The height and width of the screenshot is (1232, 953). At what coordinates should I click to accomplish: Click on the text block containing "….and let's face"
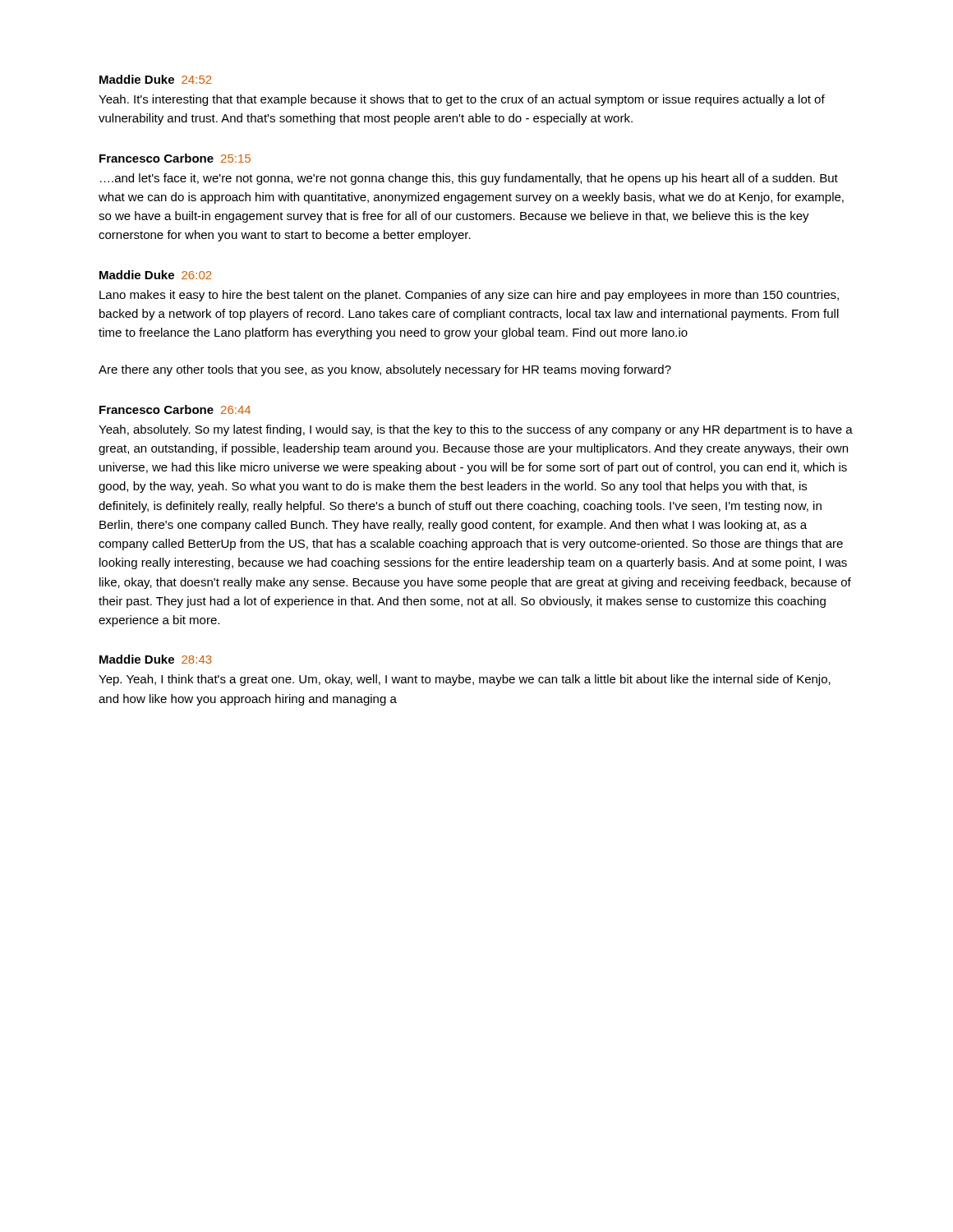[x=472, y=206]
